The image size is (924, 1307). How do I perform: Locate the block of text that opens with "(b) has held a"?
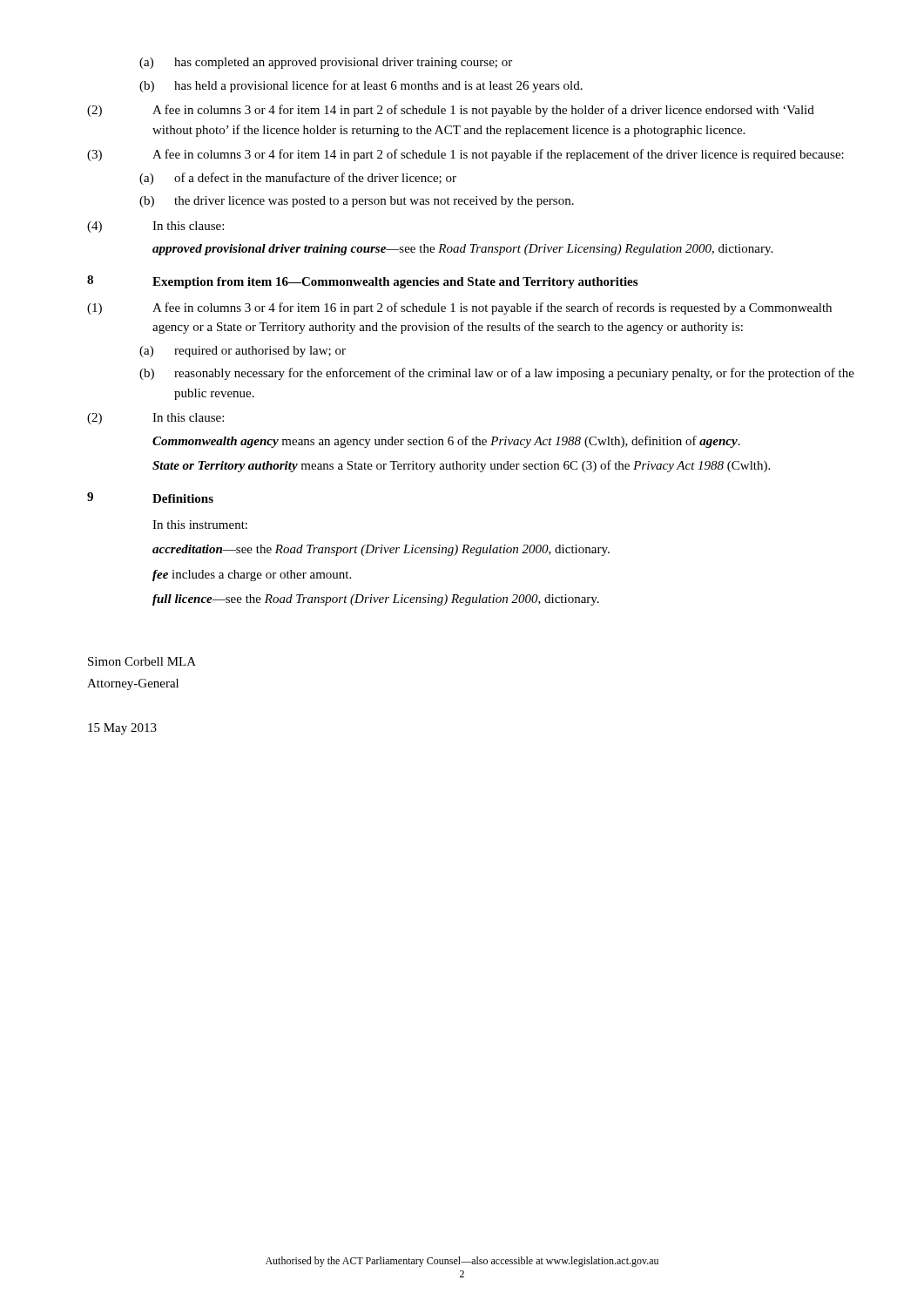tap(335, 85)
